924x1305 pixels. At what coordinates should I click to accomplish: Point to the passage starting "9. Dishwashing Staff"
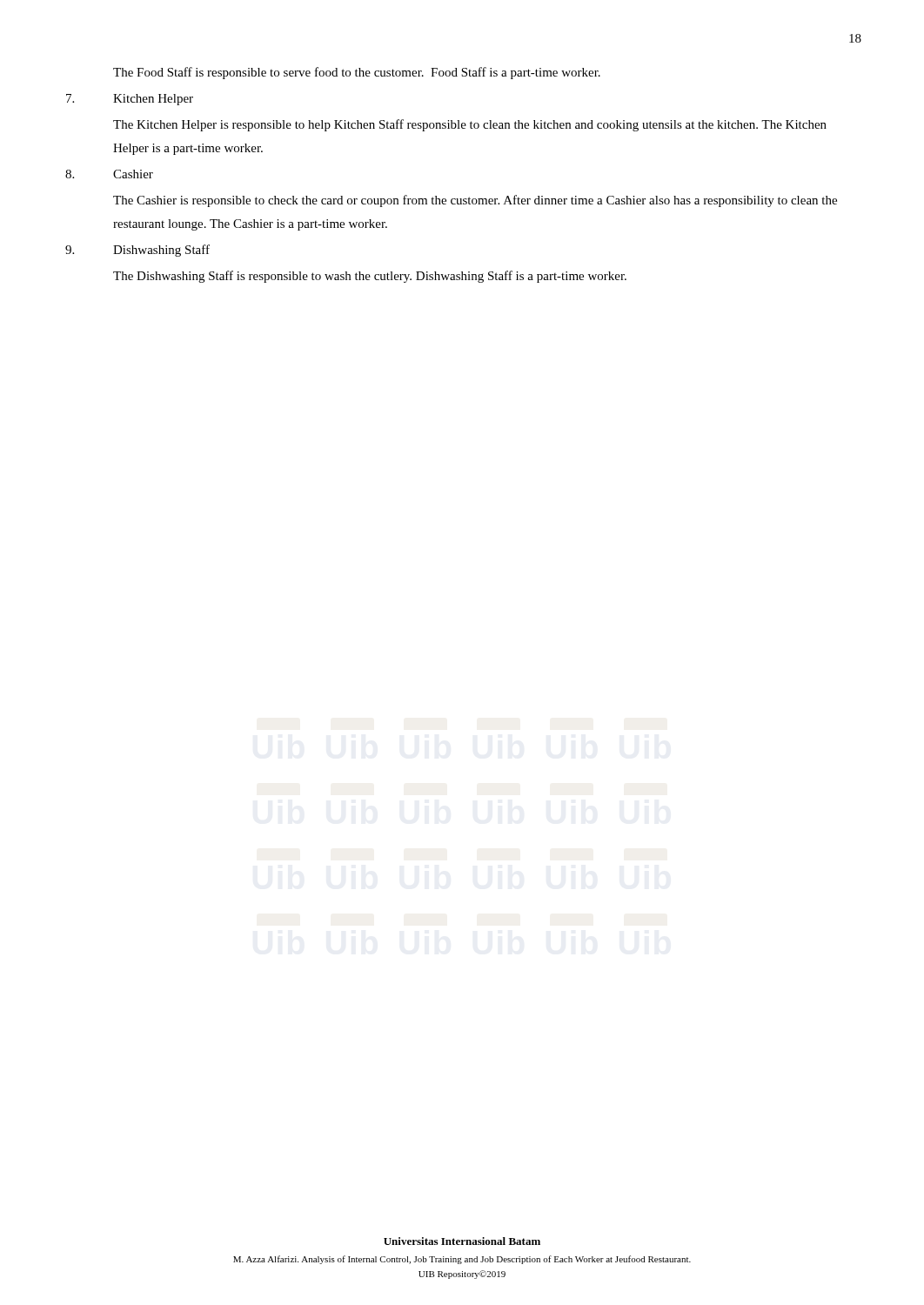tap(161, 250)
